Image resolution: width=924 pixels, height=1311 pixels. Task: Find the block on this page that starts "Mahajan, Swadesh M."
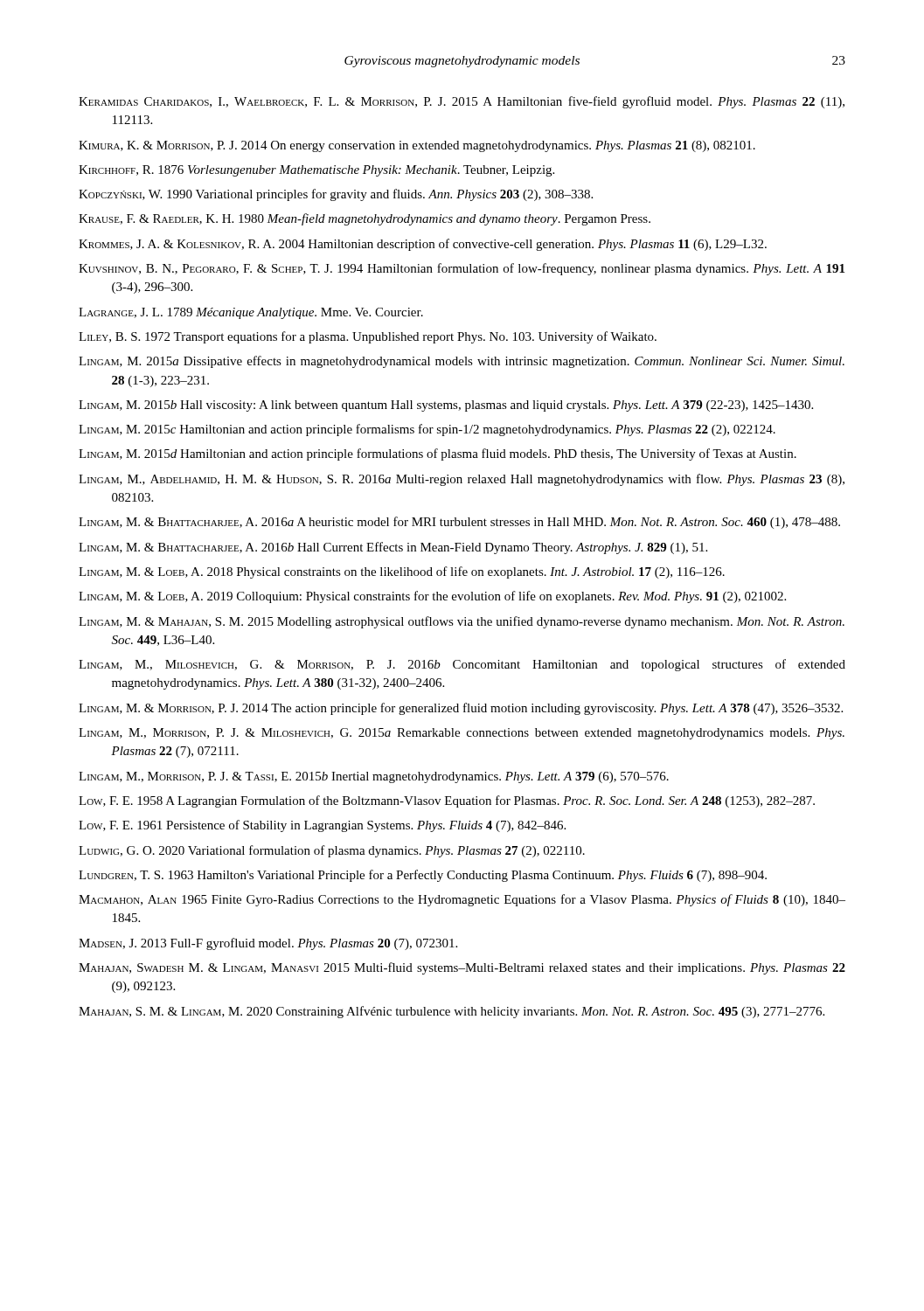click(462, 977)
